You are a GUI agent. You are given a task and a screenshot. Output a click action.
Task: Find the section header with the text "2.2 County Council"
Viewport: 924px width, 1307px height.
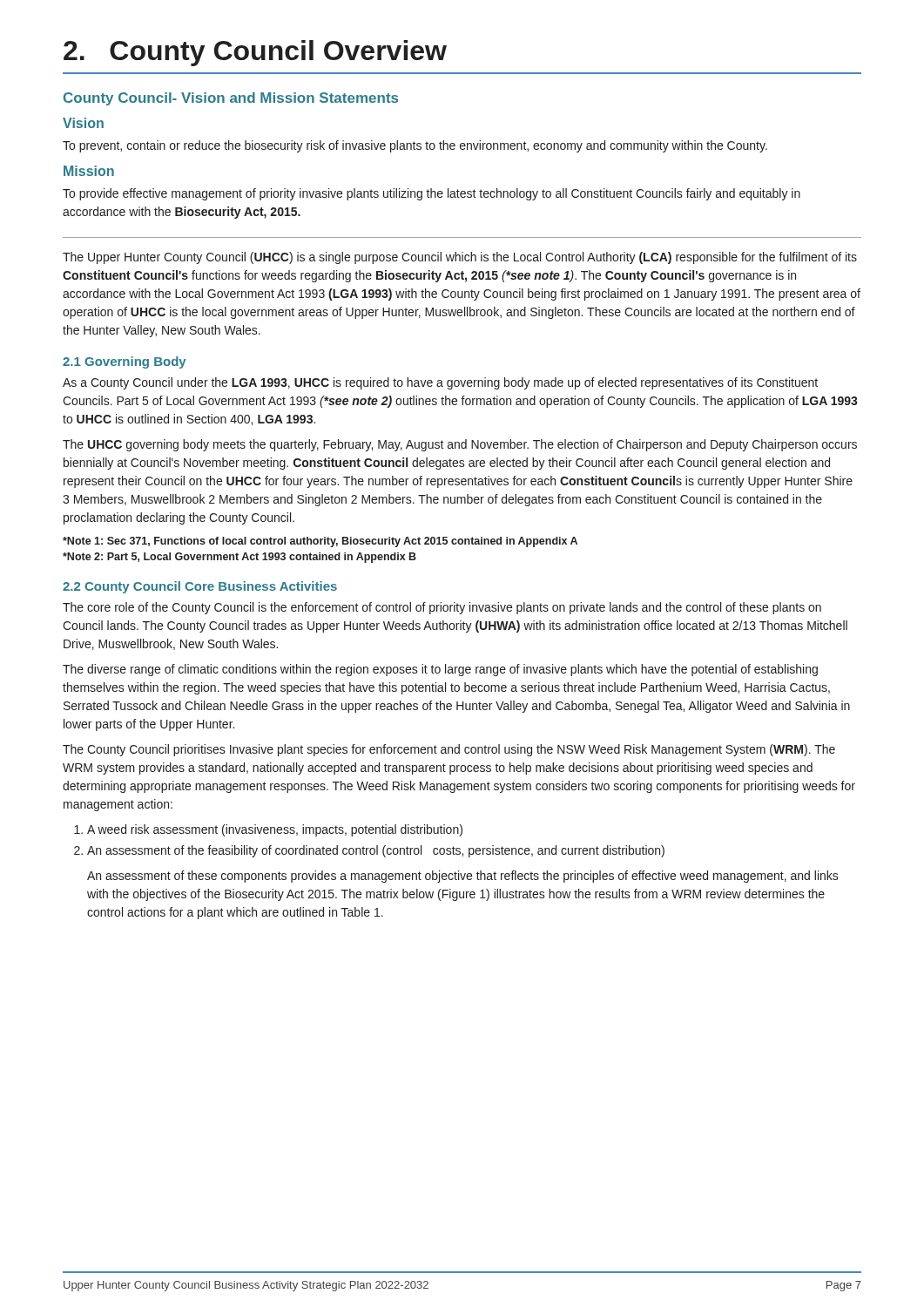click(200, 587)
